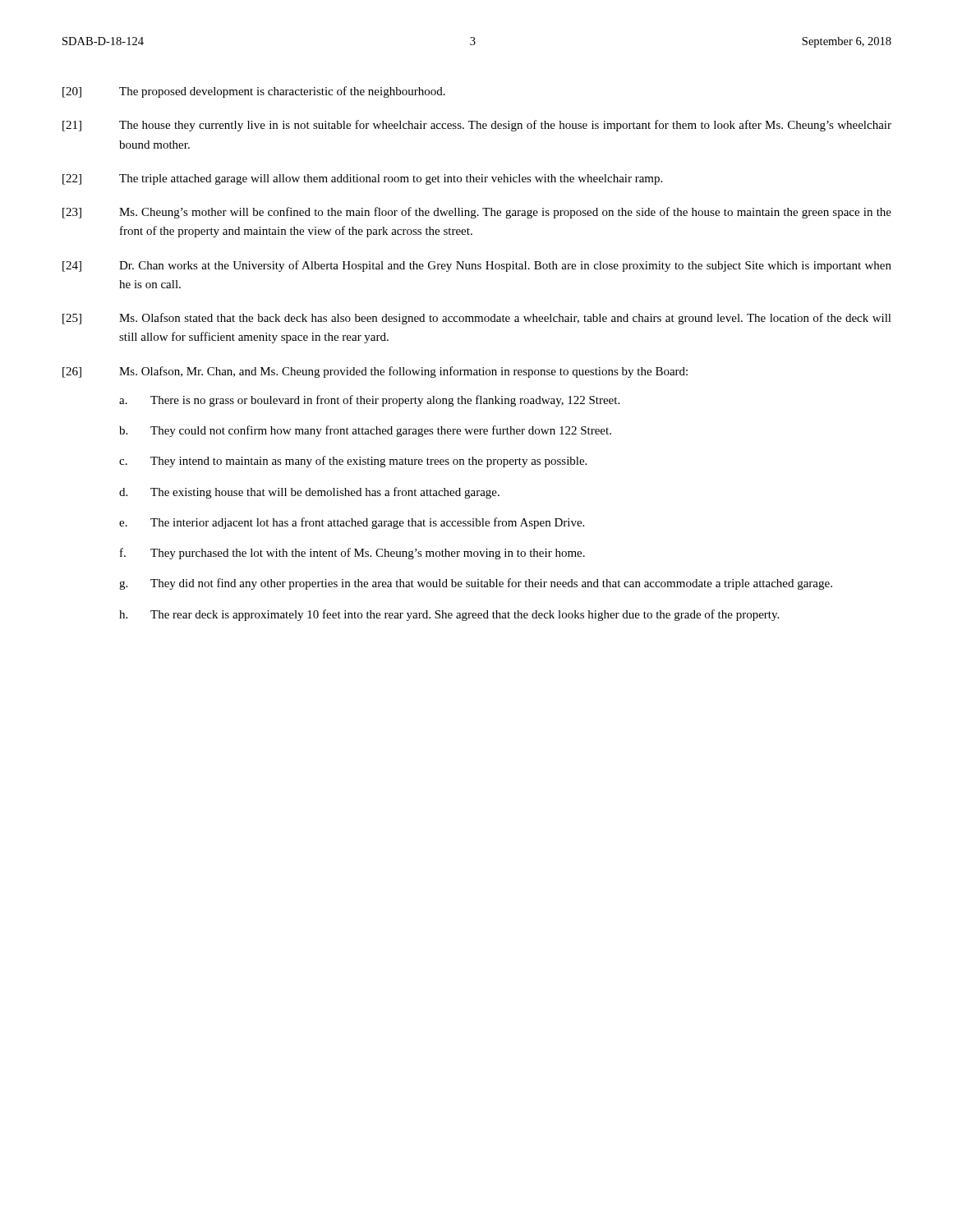The image size is (953, 1232).
Task: Locate the text block starting "[26] Ms. Olafson, Mr. Chan, and"
Action: [476, 499]
